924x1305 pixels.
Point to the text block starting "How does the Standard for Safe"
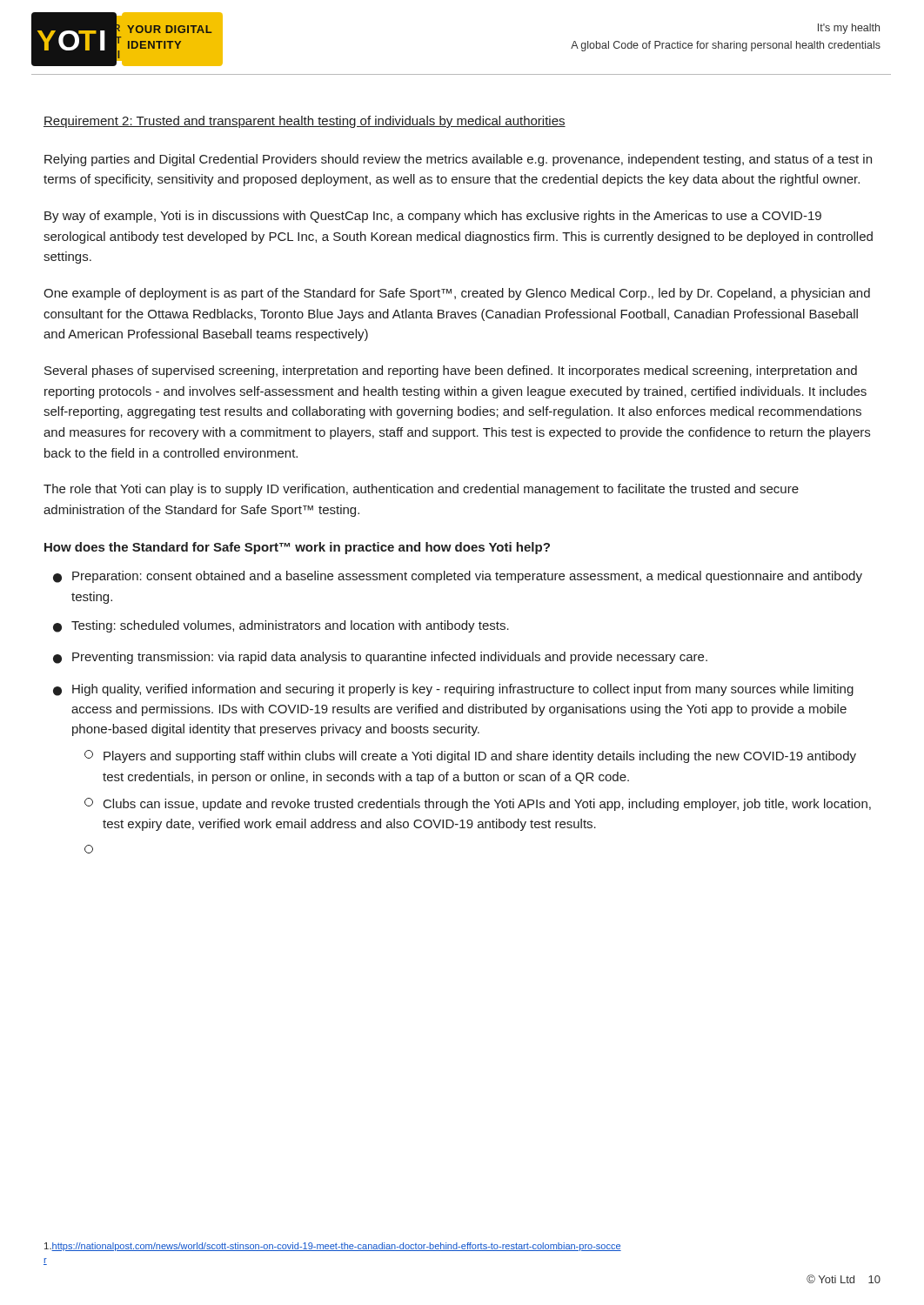[x=297, y=547]
